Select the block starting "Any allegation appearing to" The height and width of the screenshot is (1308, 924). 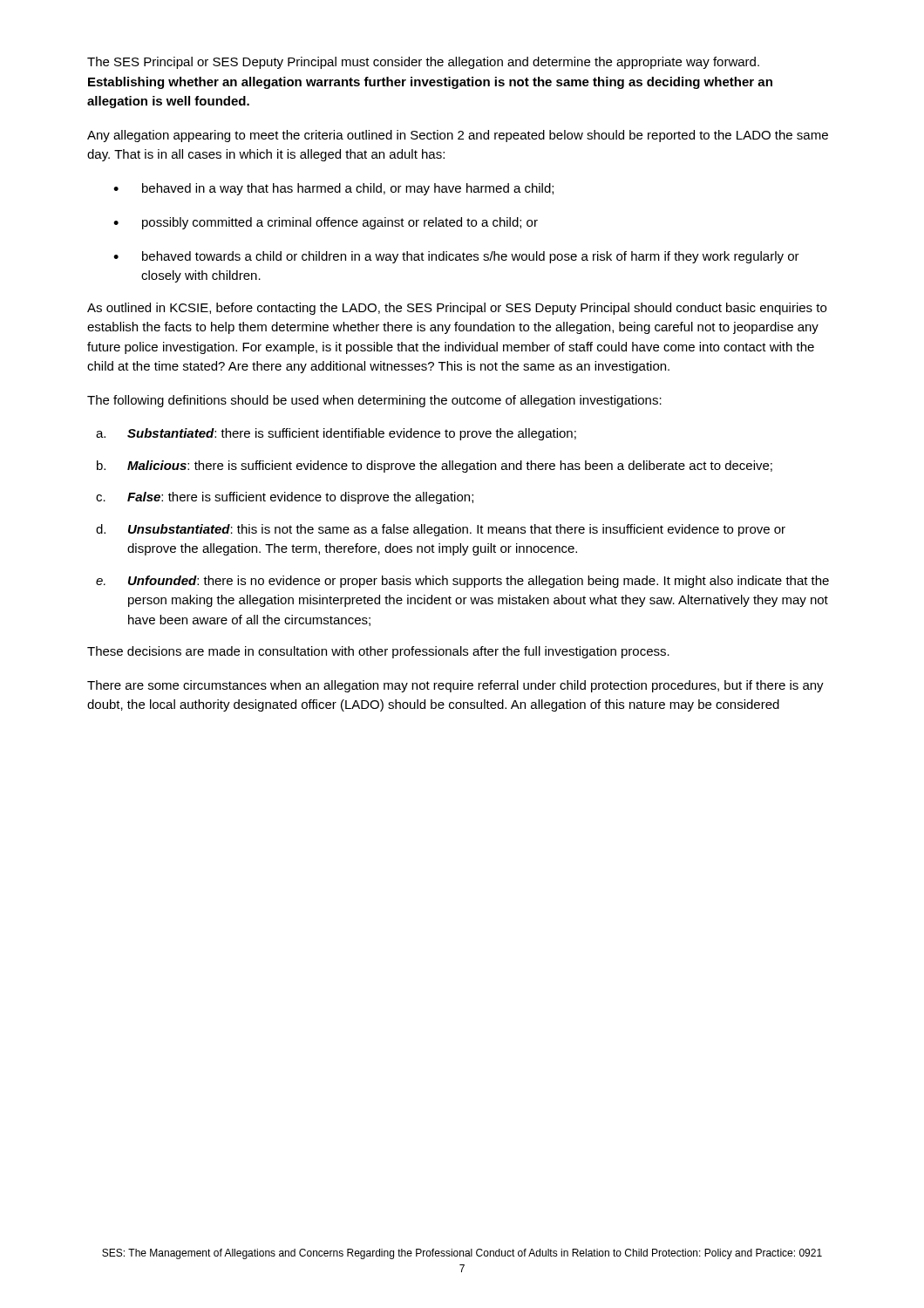(x=458, y=144)
